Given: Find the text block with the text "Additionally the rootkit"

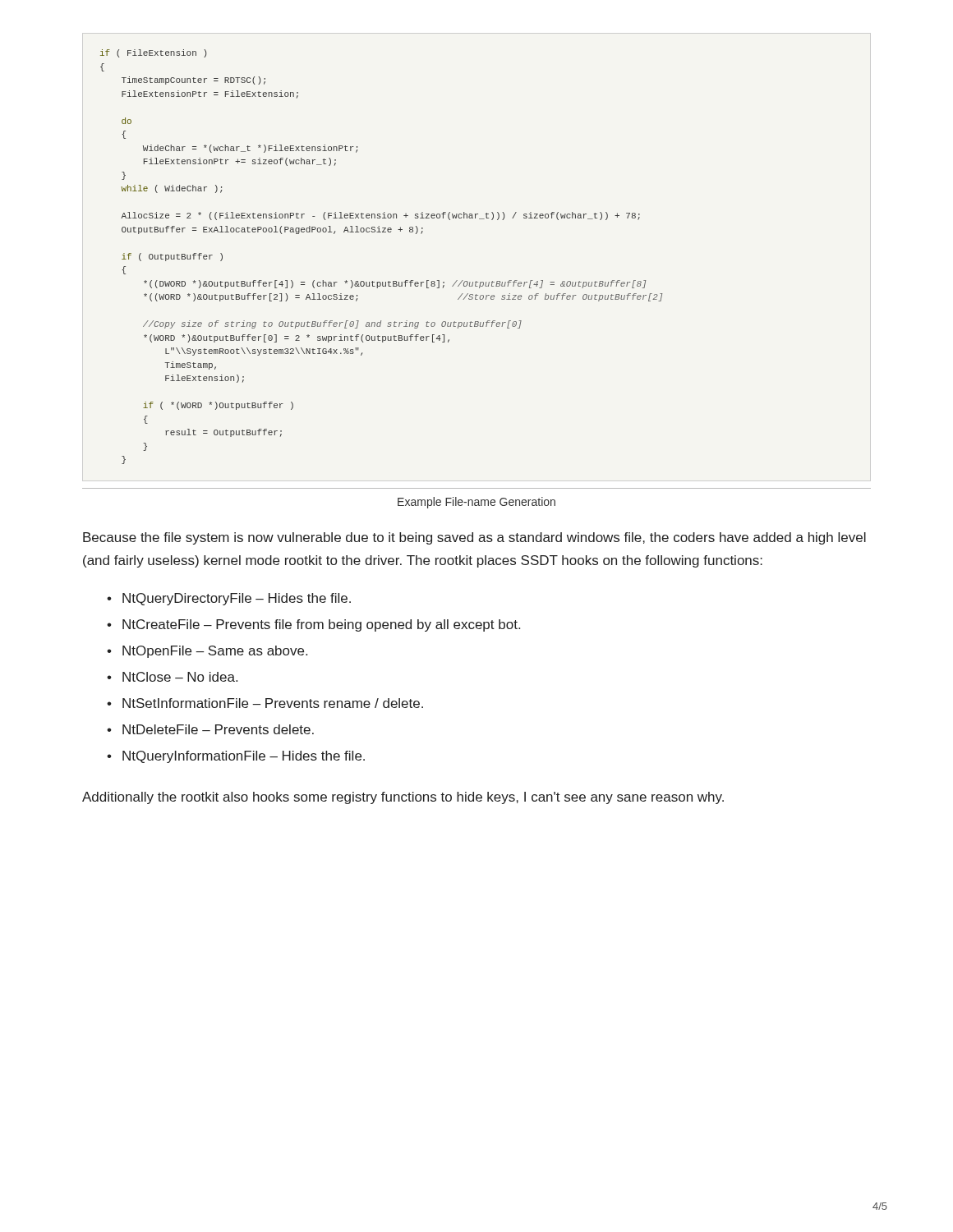Looking at the screenshot, I should (x=404, y=797).
